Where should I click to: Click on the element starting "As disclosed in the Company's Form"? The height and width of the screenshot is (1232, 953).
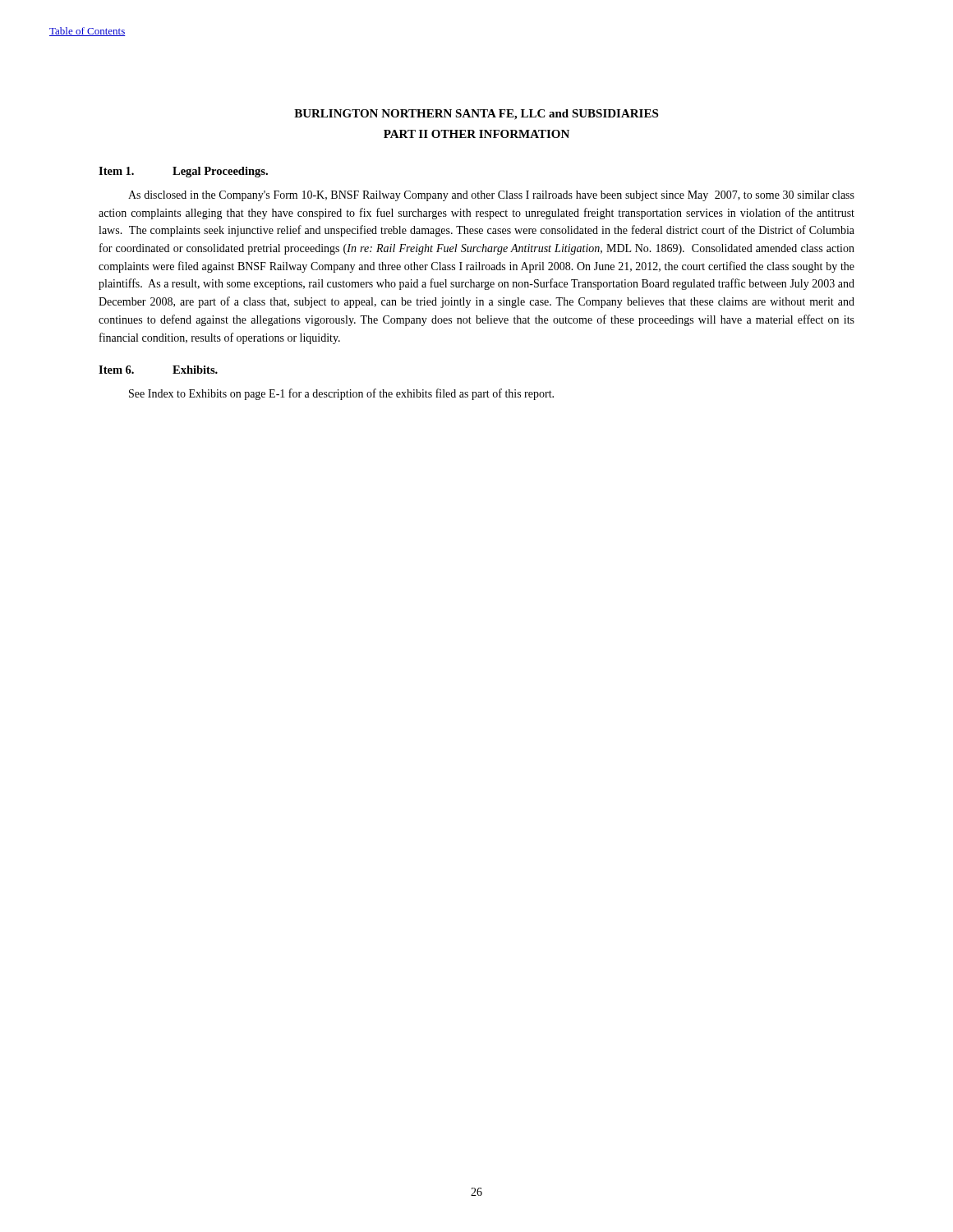(x=476, y=266)
